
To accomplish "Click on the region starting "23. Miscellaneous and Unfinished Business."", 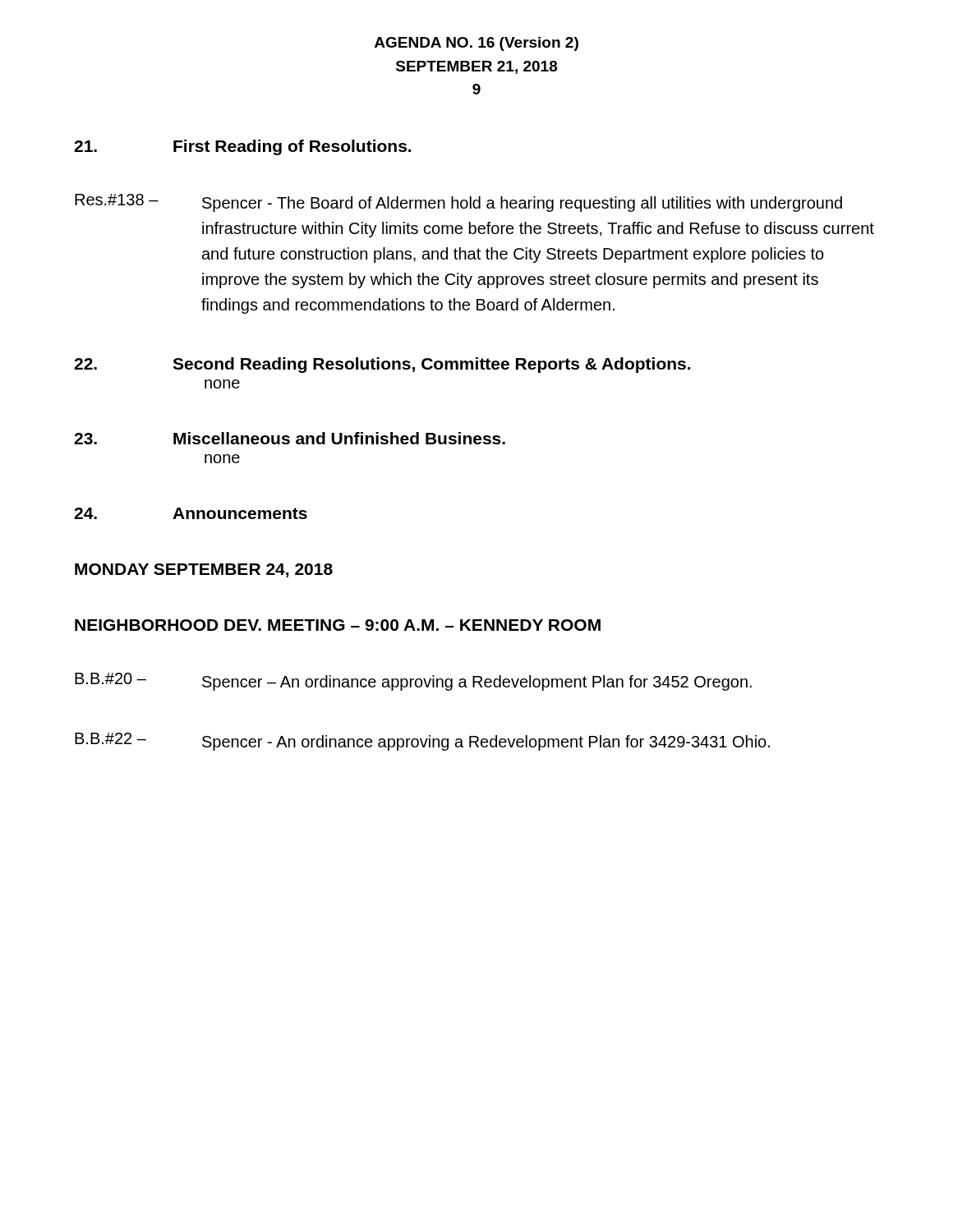I will click(476, 448).
